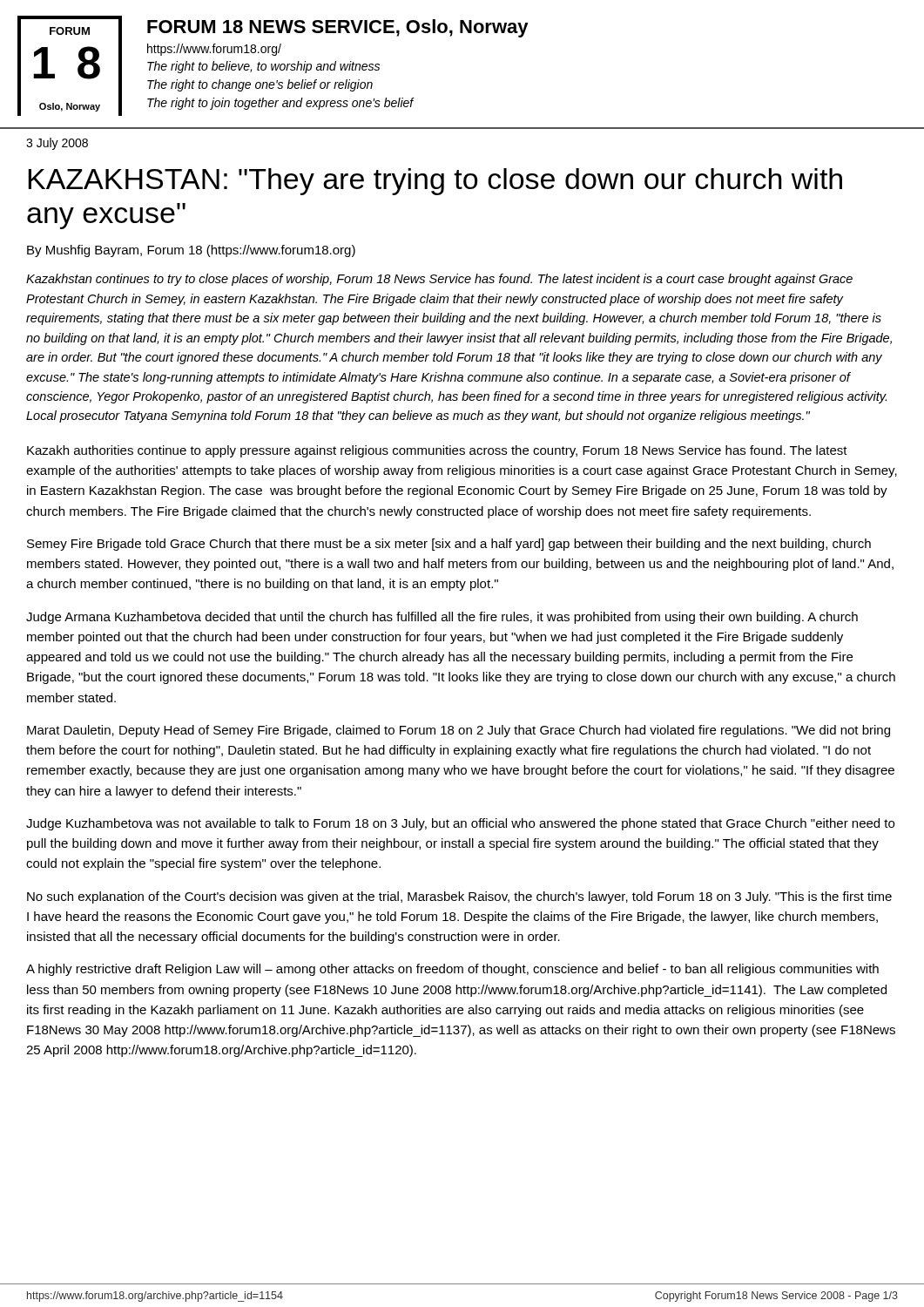Click on the text block containing "Kazakh authorities continue to apply pressure against"
Image resolution: width=924 pixels, height=1307 pixels.
click(x=462, y=480)
